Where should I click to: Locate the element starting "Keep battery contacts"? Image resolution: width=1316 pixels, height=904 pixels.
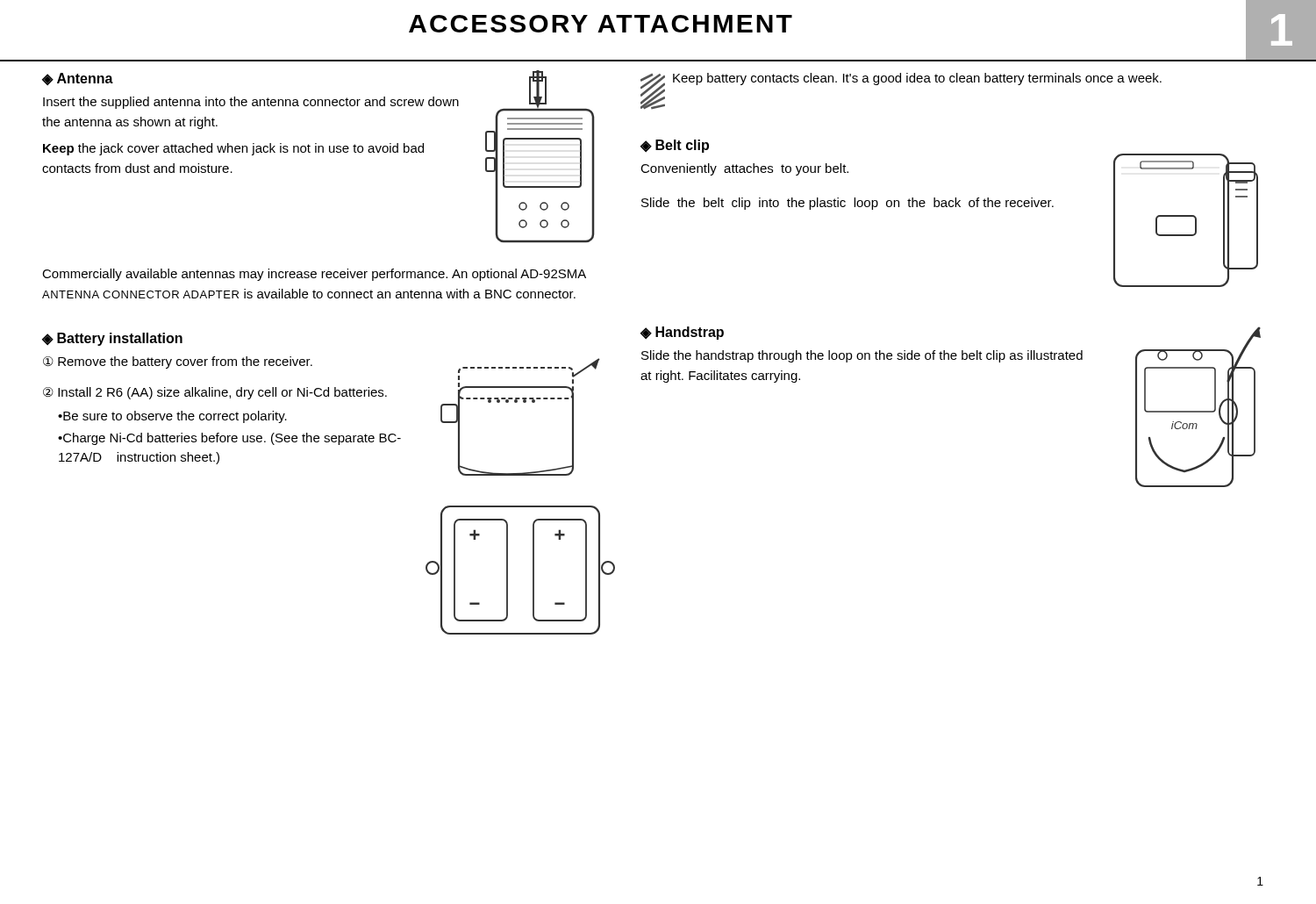point(902,90)
